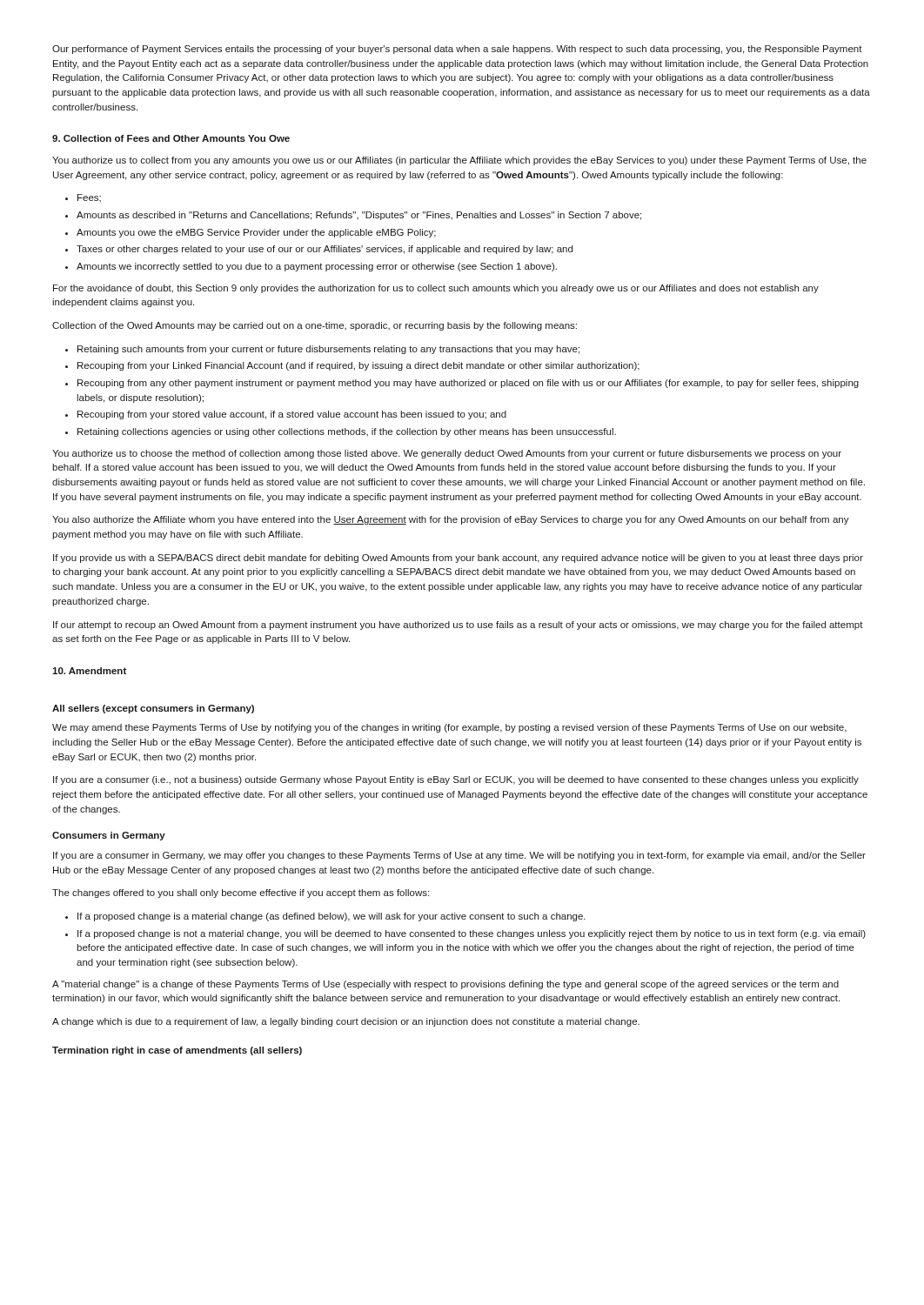Screen dimensions: 1305x924
Task: Select the list item with the text "Amounts you owe the"
Action: (x=257, y=232)
